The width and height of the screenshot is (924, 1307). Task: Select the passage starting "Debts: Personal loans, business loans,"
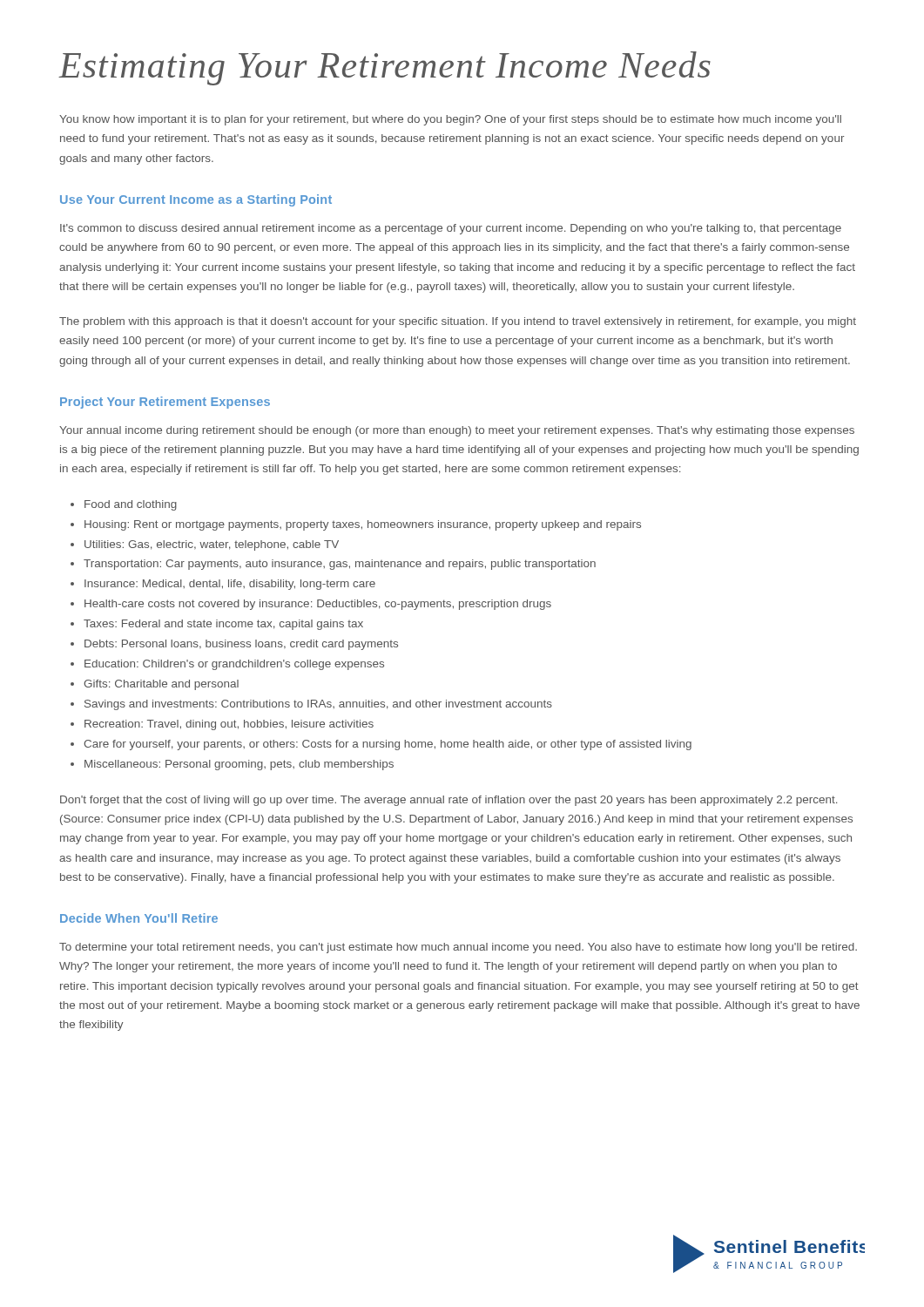(241, 644)
